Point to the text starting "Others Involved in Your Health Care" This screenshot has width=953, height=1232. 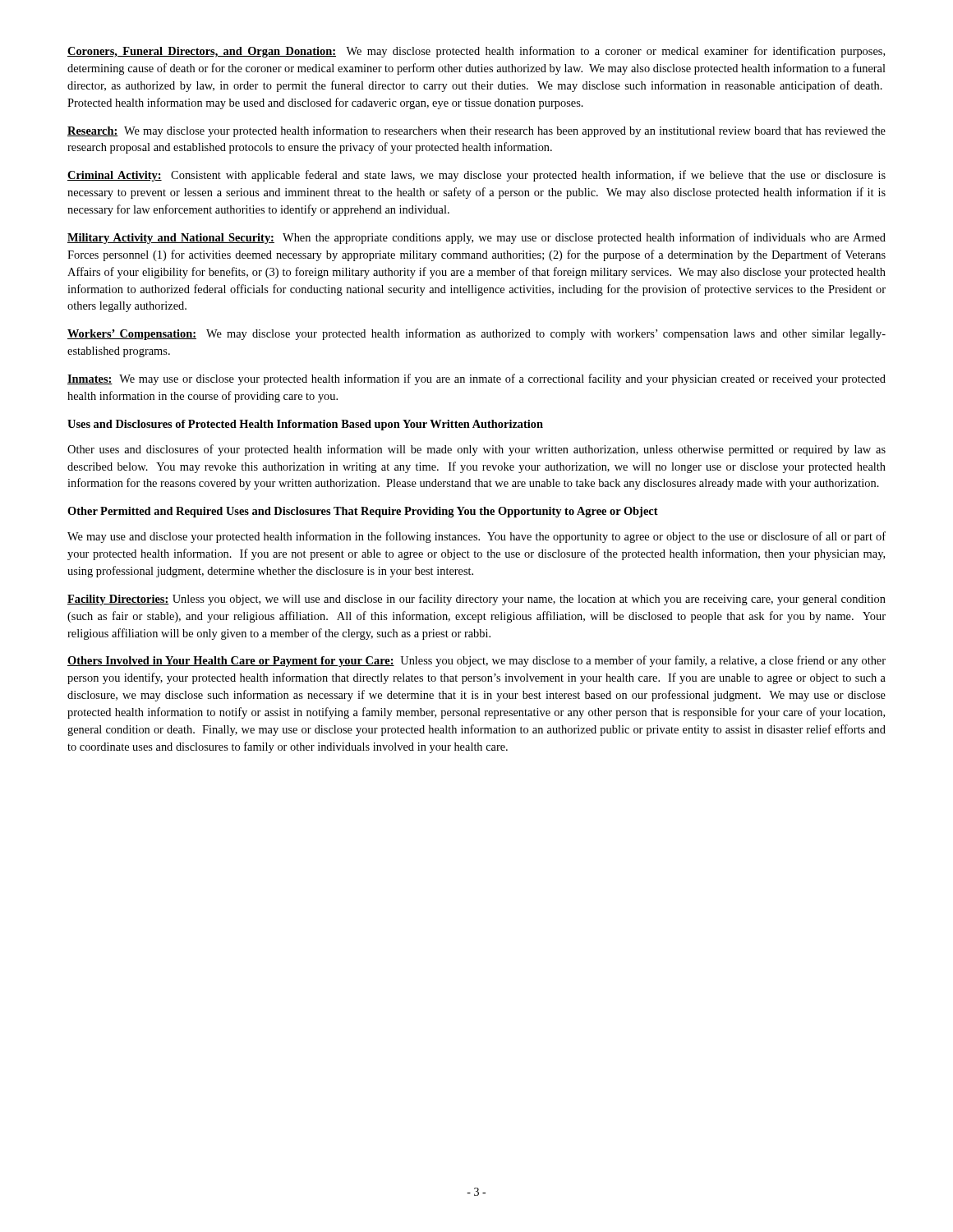pyautogui.click(x=476, y=704)
